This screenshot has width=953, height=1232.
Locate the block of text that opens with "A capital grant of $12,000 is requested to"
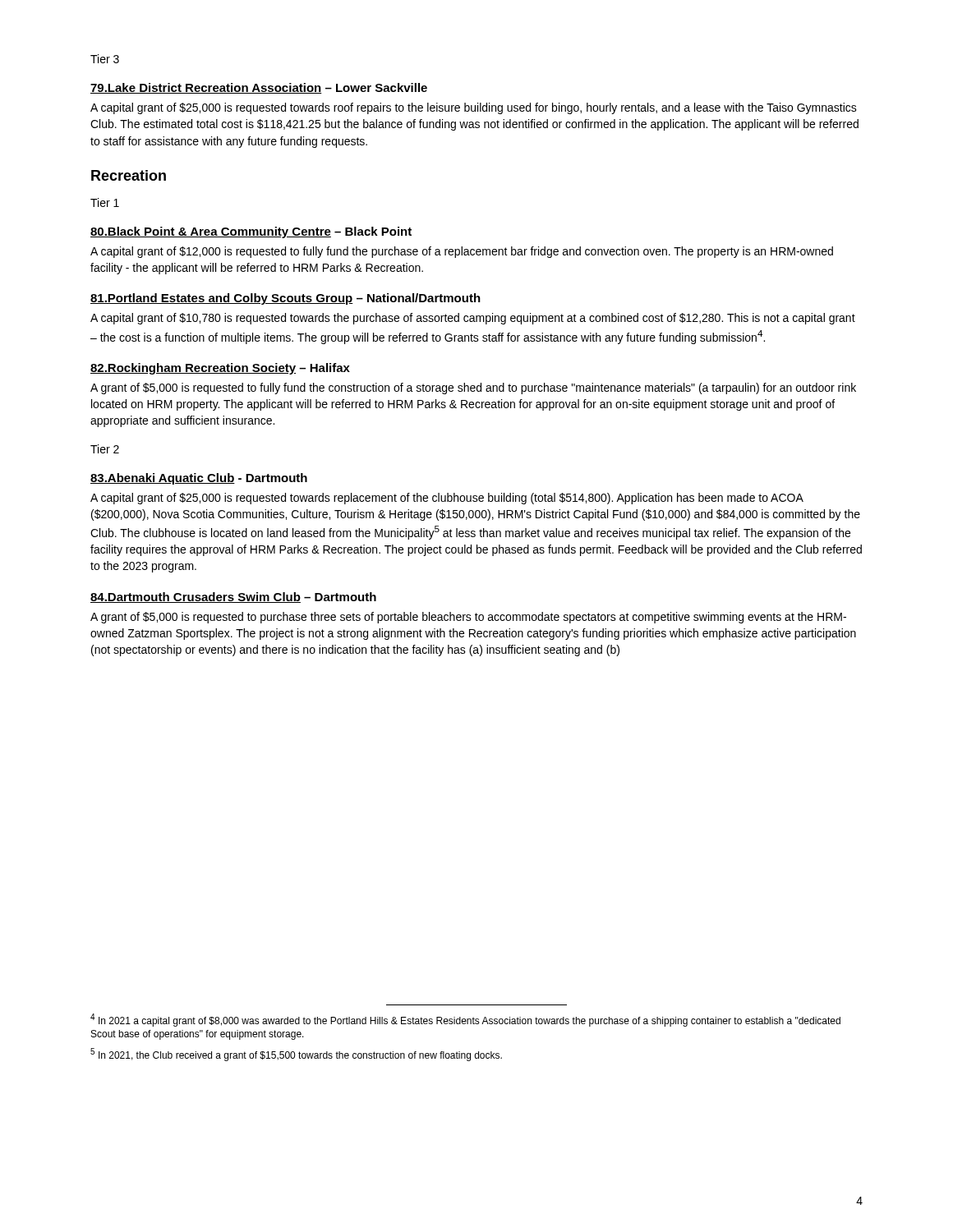click(x=462, y=260)
